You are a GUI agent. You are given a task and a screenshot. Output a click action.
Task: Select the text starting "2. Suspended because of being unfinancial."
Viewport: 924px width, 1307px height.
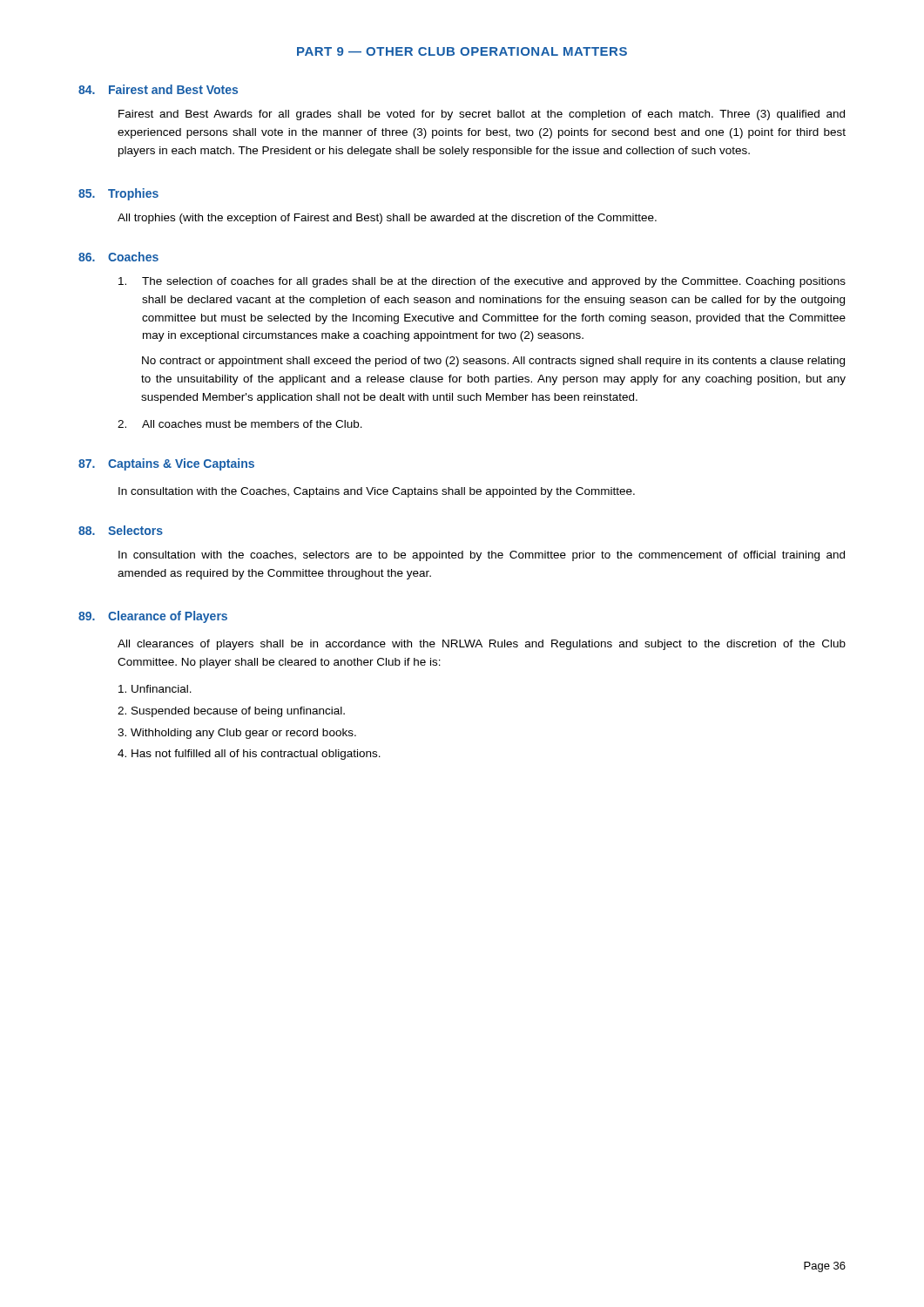click(232, 710)
